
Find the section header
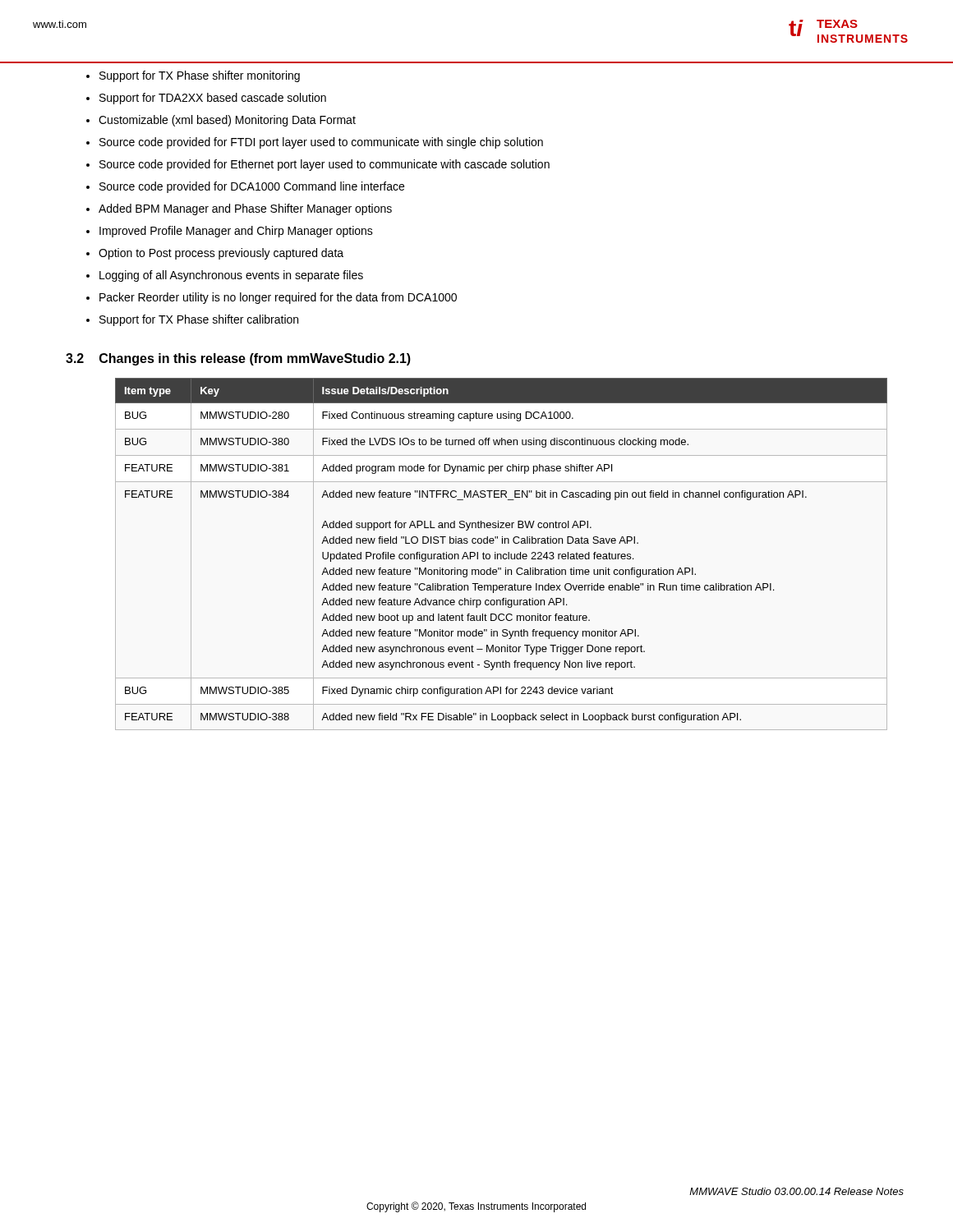pyautogui.click(x=238, y=359)
